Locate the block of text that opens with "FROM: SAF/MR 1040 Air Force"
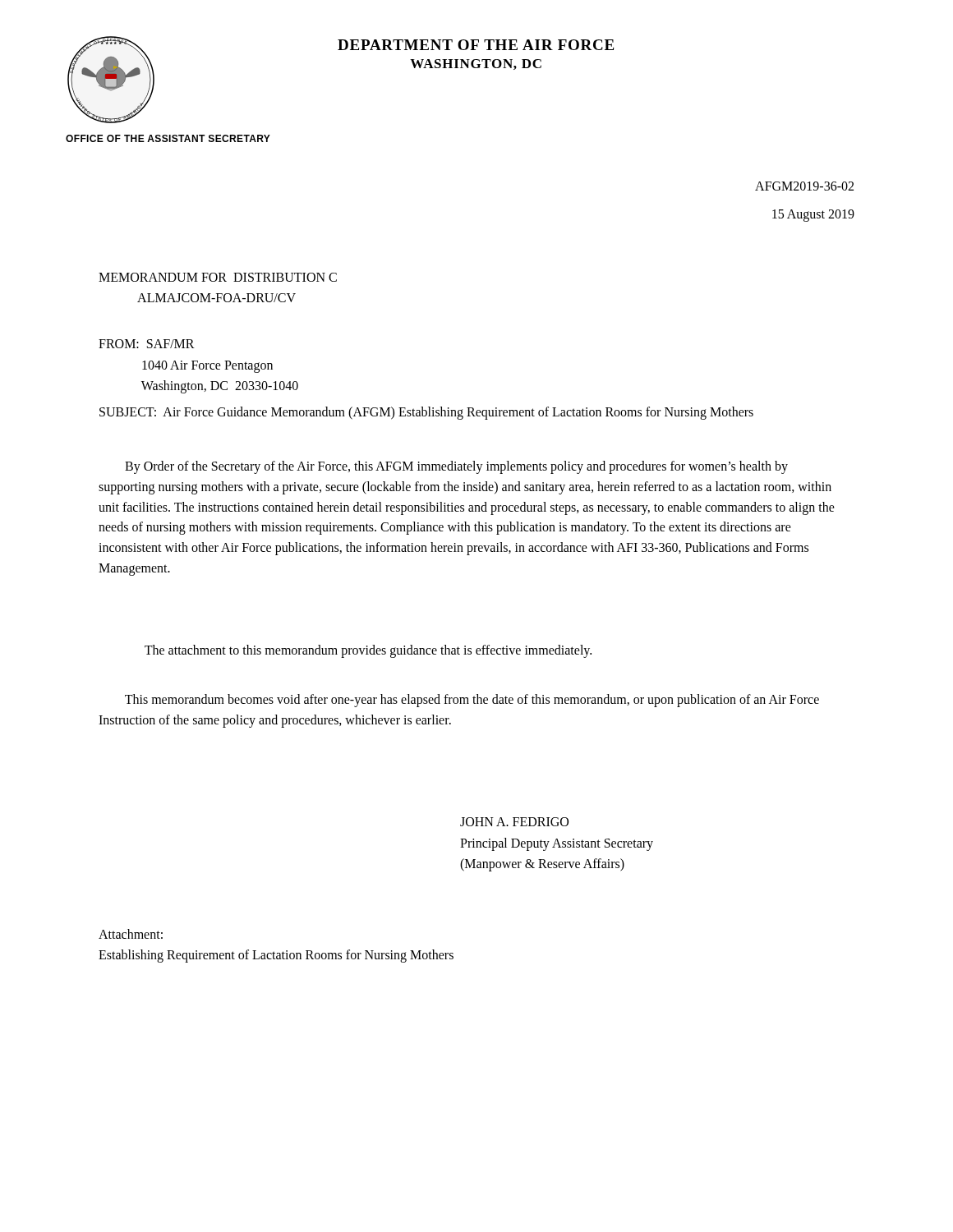The width and height of the screenshot is (953, 1232). pyautogui.click(x=199, y=365)
